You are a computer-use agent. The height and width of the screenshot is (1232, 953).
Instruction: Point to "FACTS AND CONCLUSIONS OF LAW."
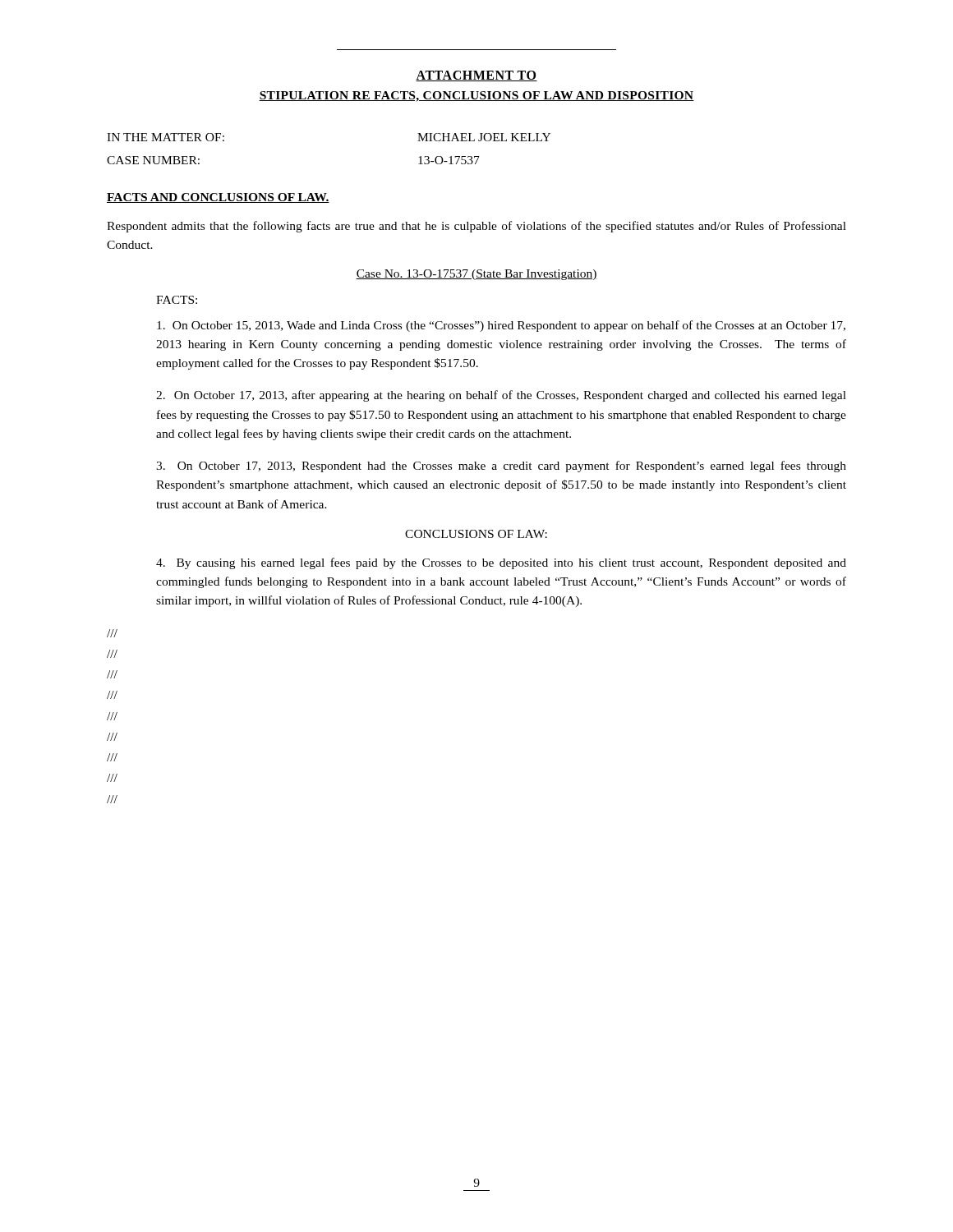pyautogui.click(x=218, y=197)
